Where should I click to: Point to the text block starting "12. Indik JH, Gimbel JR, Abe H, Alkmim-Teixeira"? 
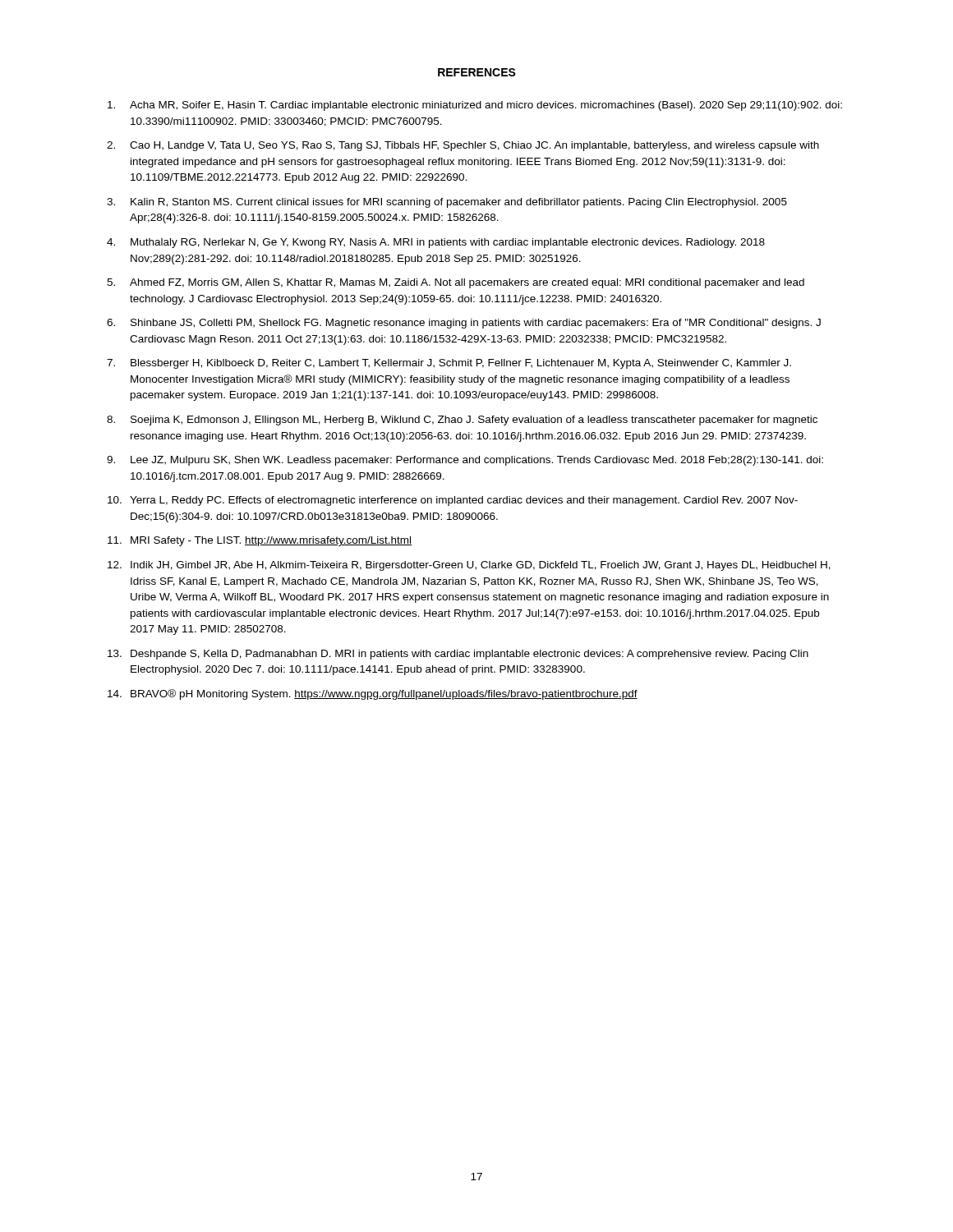[x=476, y=597]
